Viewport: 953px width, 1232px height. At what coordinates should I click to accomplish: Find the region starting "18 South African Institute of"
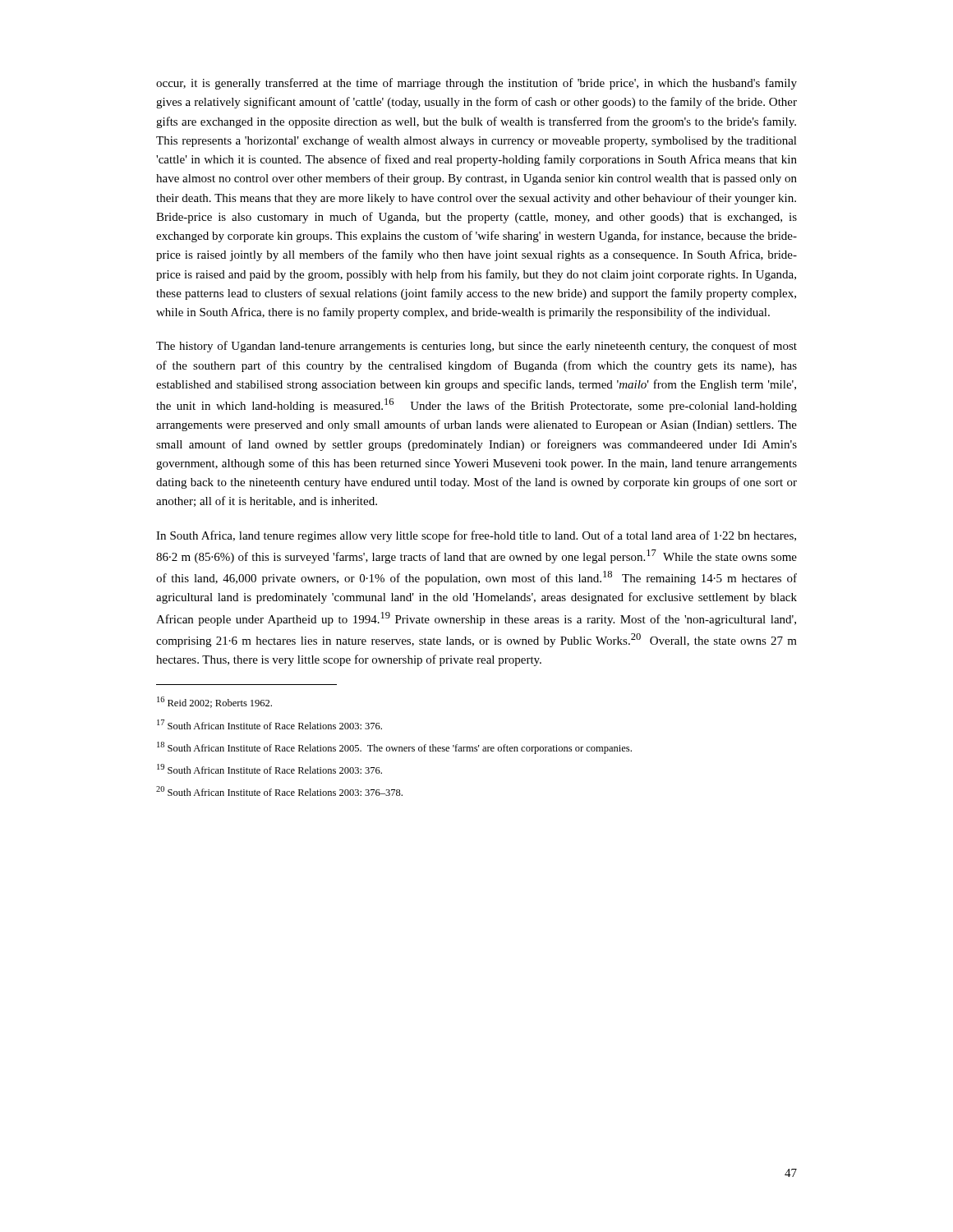(x=476, y=747)
